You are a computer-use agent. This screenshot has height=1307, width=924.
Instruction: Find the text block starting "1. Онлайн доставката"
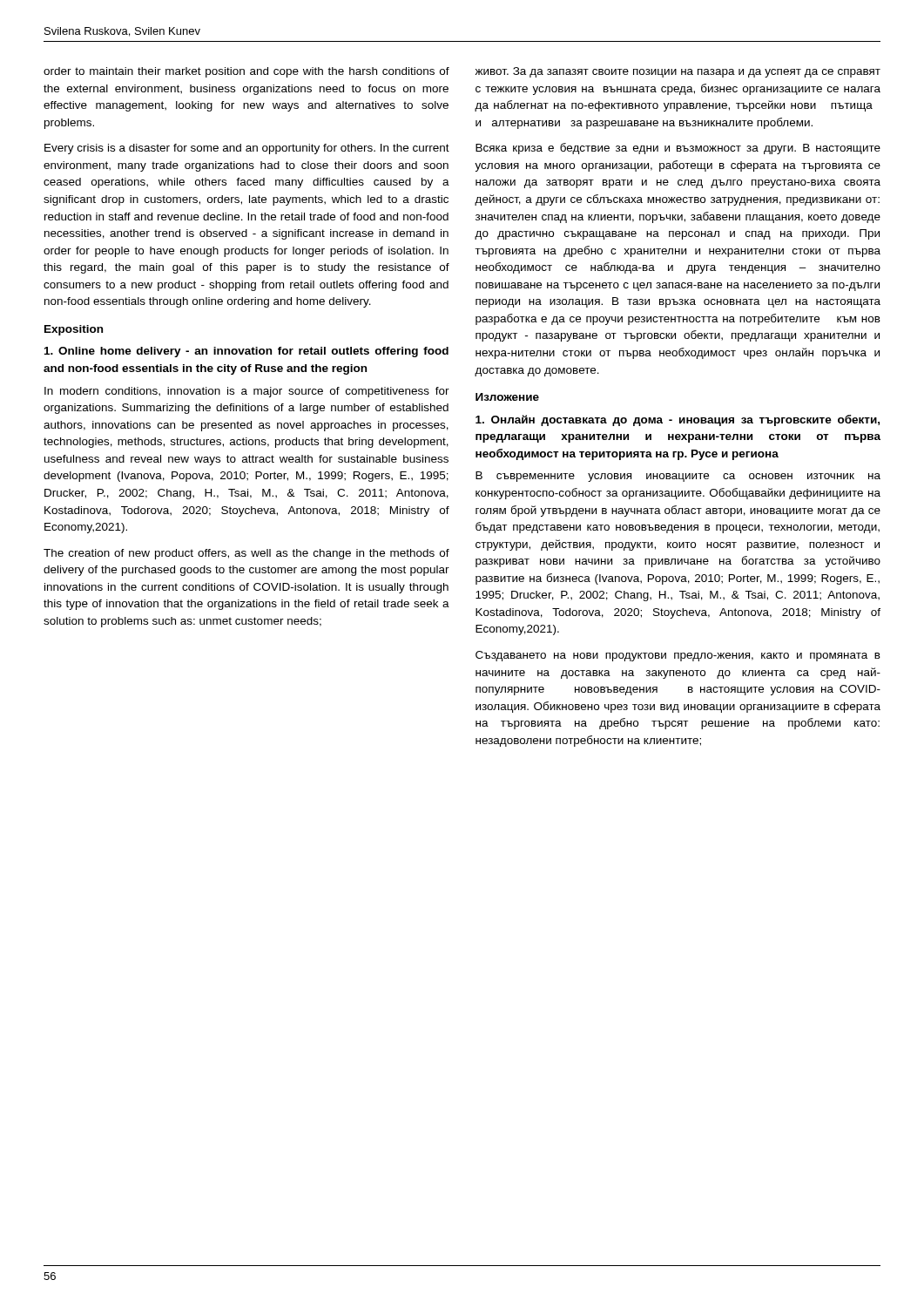pos(678,436)
